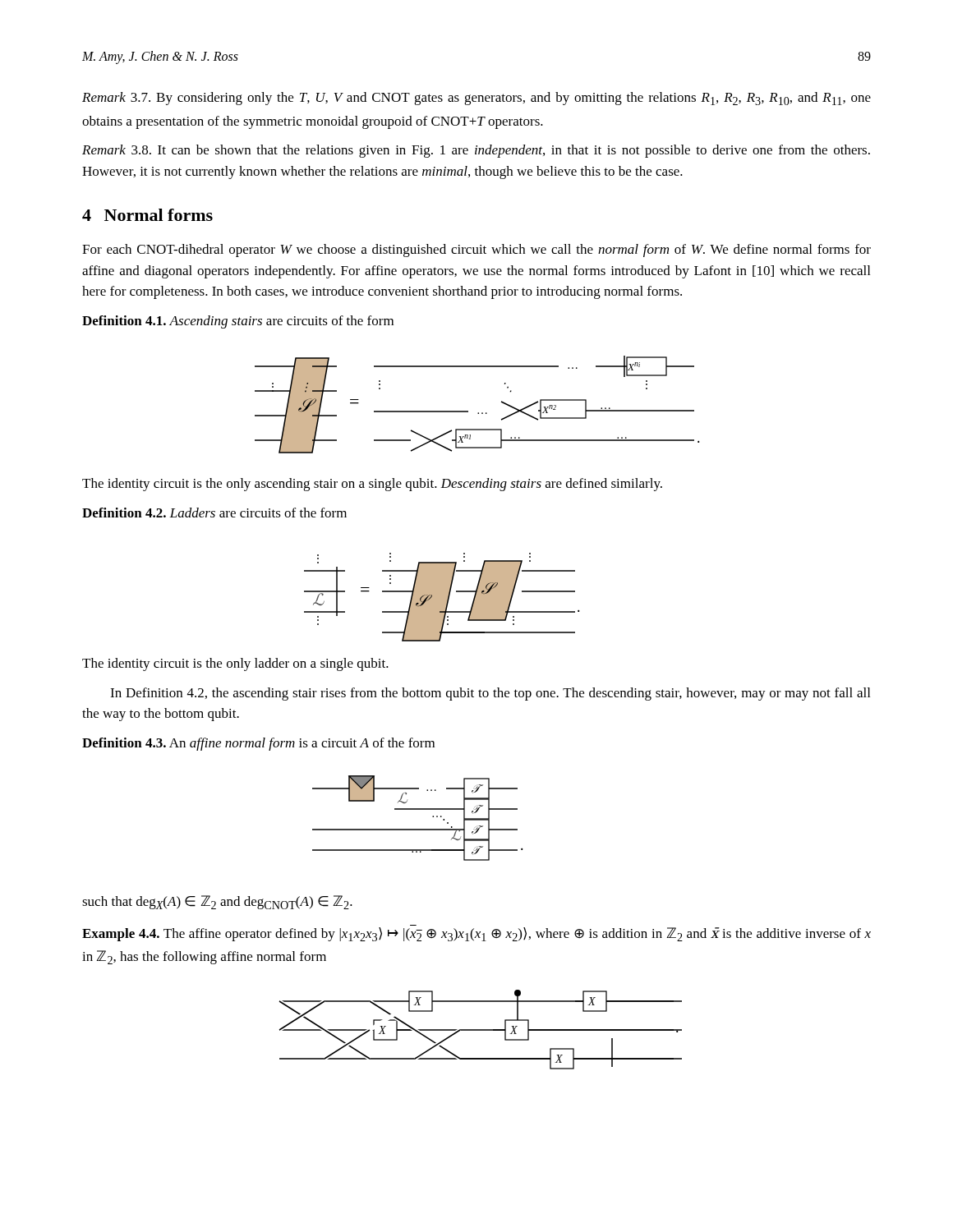The height and width of the screenshot is (1232, 953).
Task: Locate the text block that says "such that degX(A)"
Action: tap(217, 902)
